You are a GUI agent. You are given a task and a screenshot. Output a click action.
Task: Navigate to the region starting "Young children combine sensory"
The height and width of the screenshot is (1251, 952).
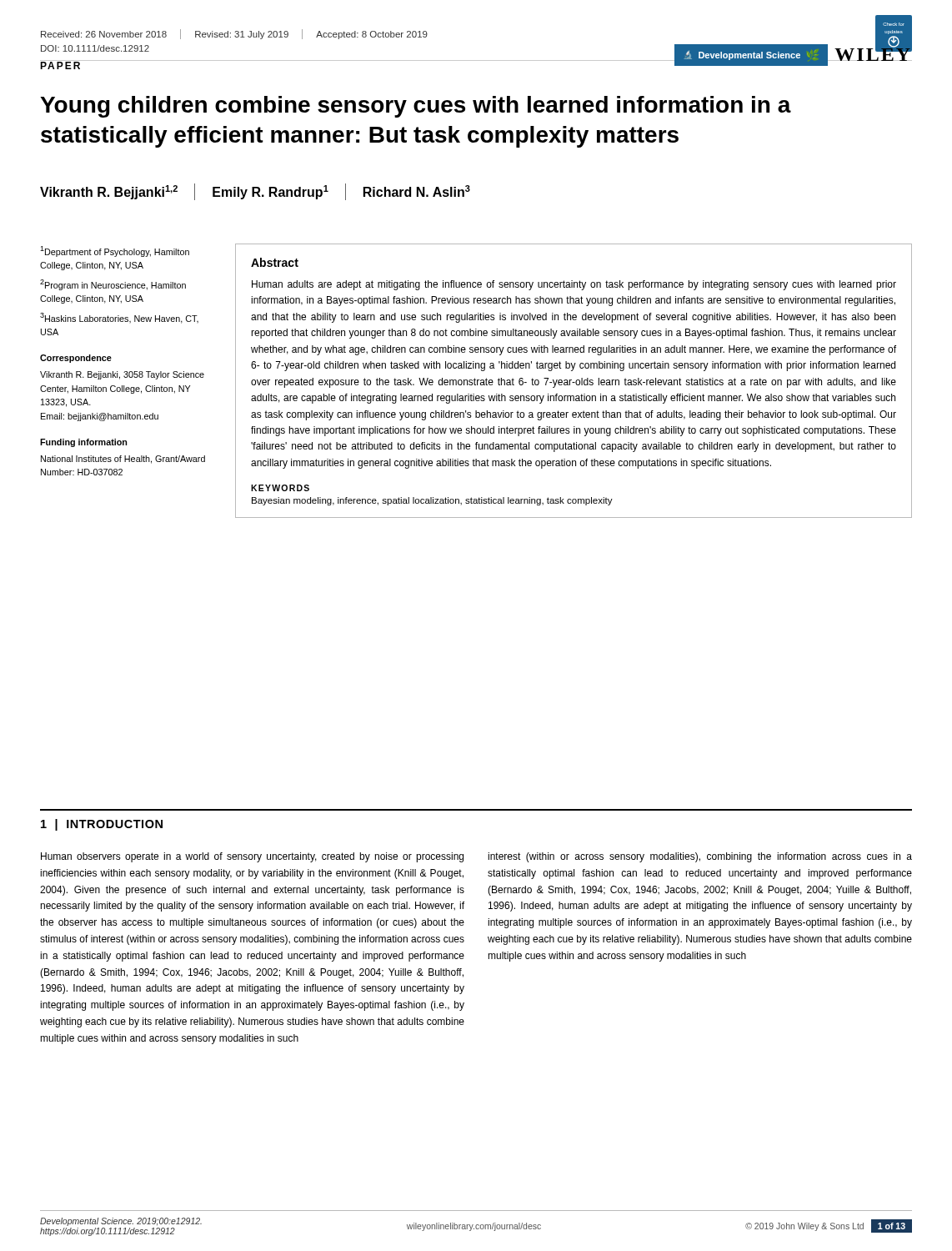[415, 120]
